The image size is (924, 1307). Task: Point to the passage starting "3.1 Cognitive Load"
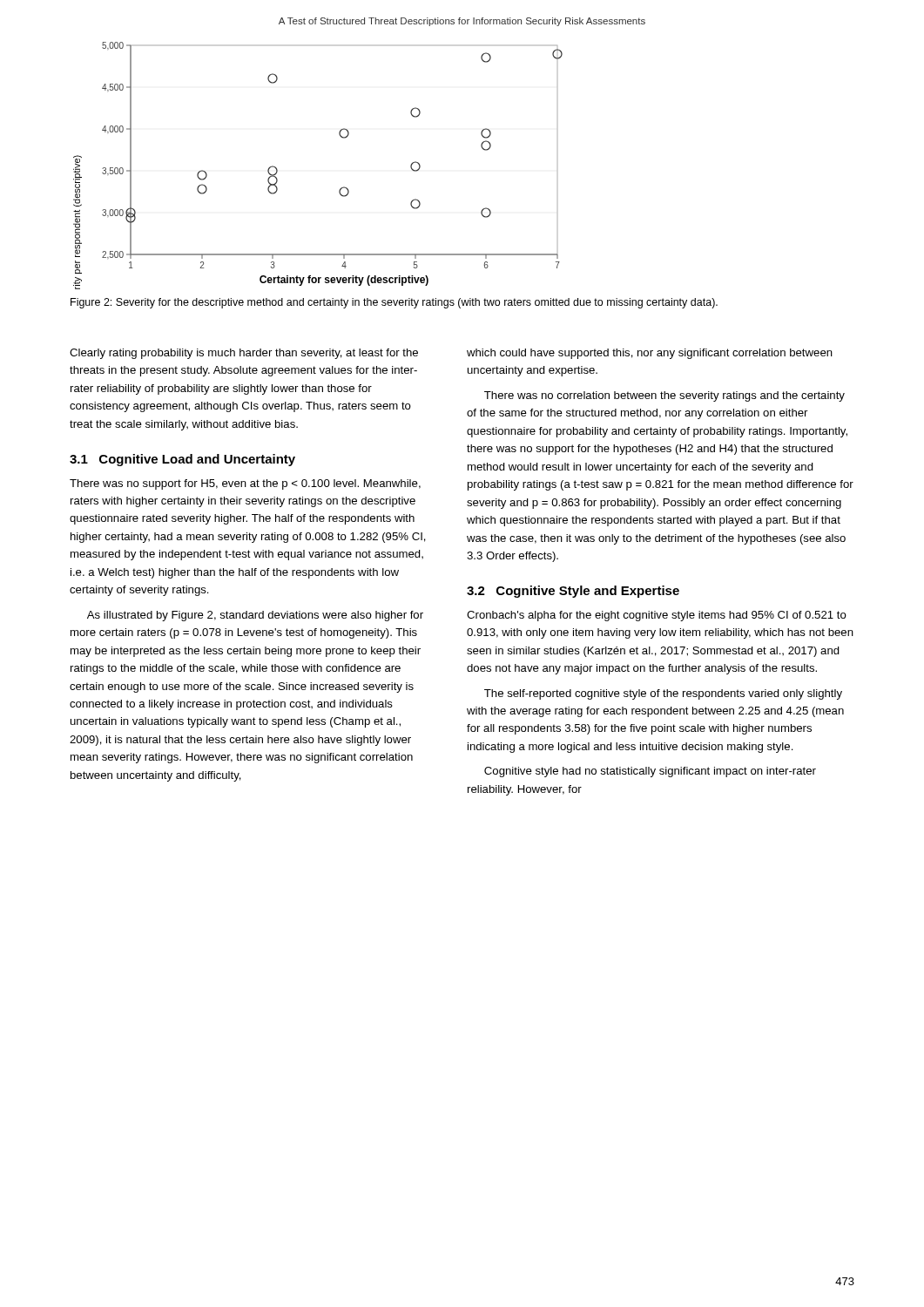pyautogui.click(x=183, y=459)
